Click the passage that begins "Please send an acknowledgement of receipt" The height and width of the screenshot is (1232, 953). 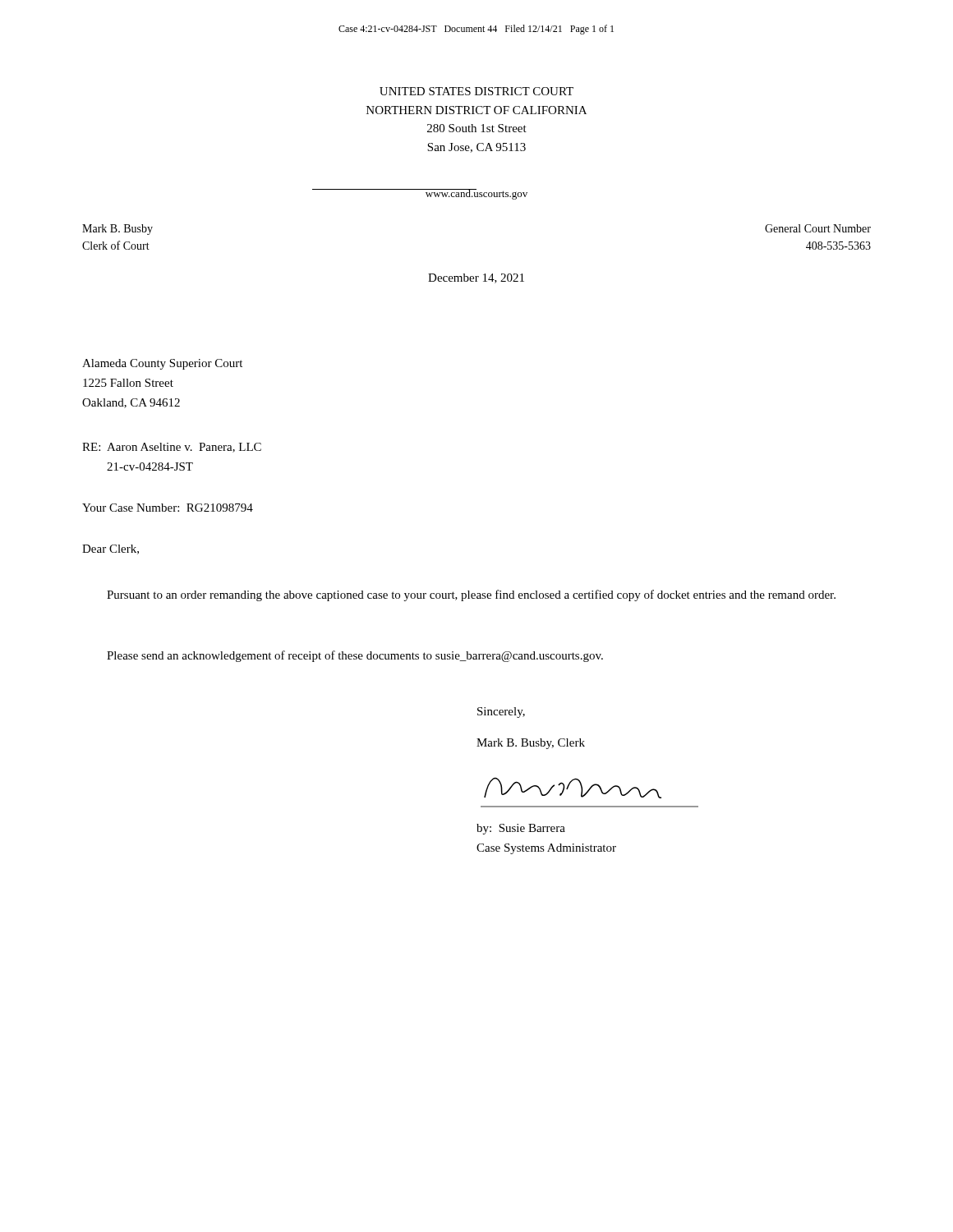click(343, 655)
